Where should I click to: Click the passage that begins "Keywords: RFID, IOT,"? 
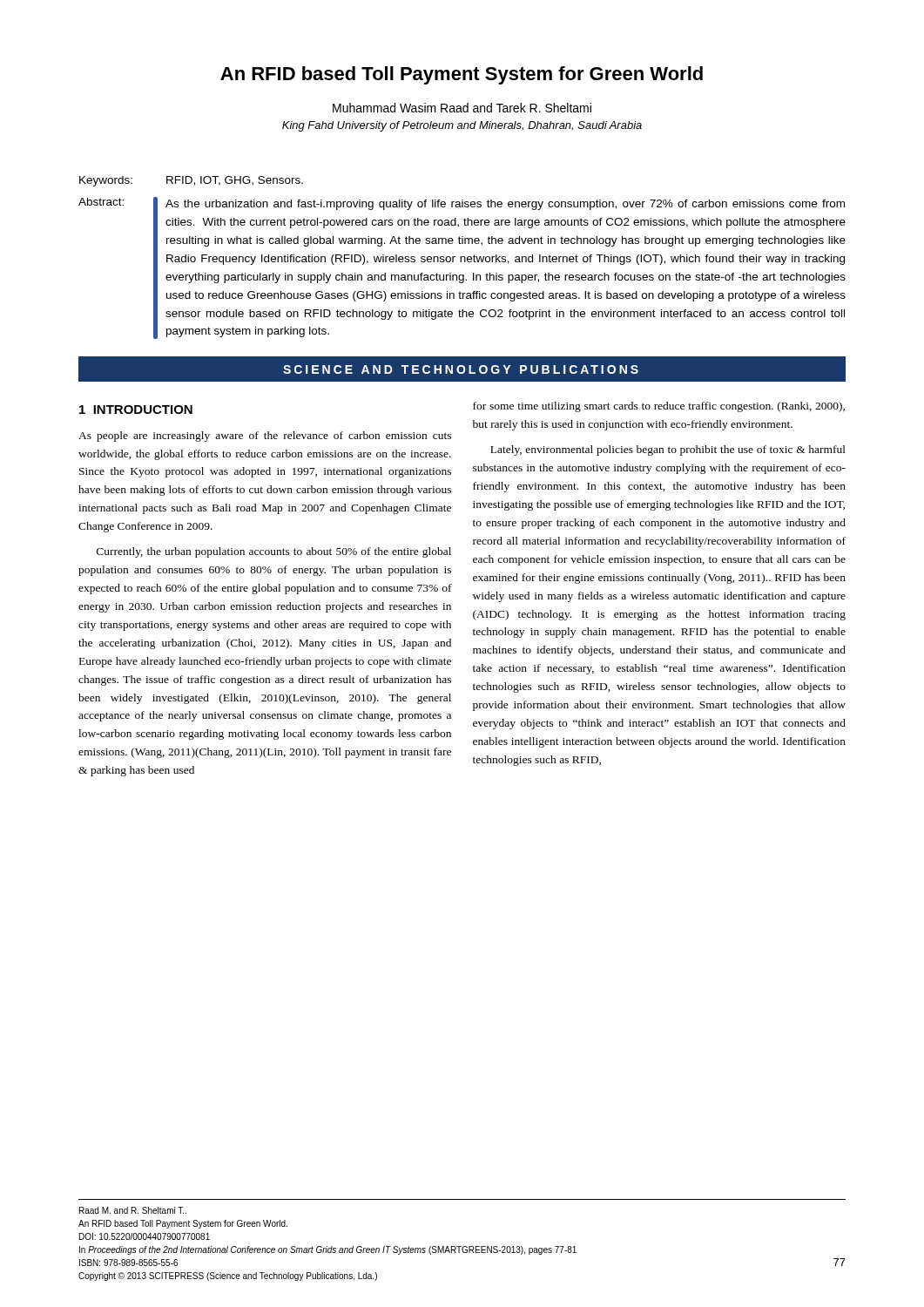coord(191,180)
